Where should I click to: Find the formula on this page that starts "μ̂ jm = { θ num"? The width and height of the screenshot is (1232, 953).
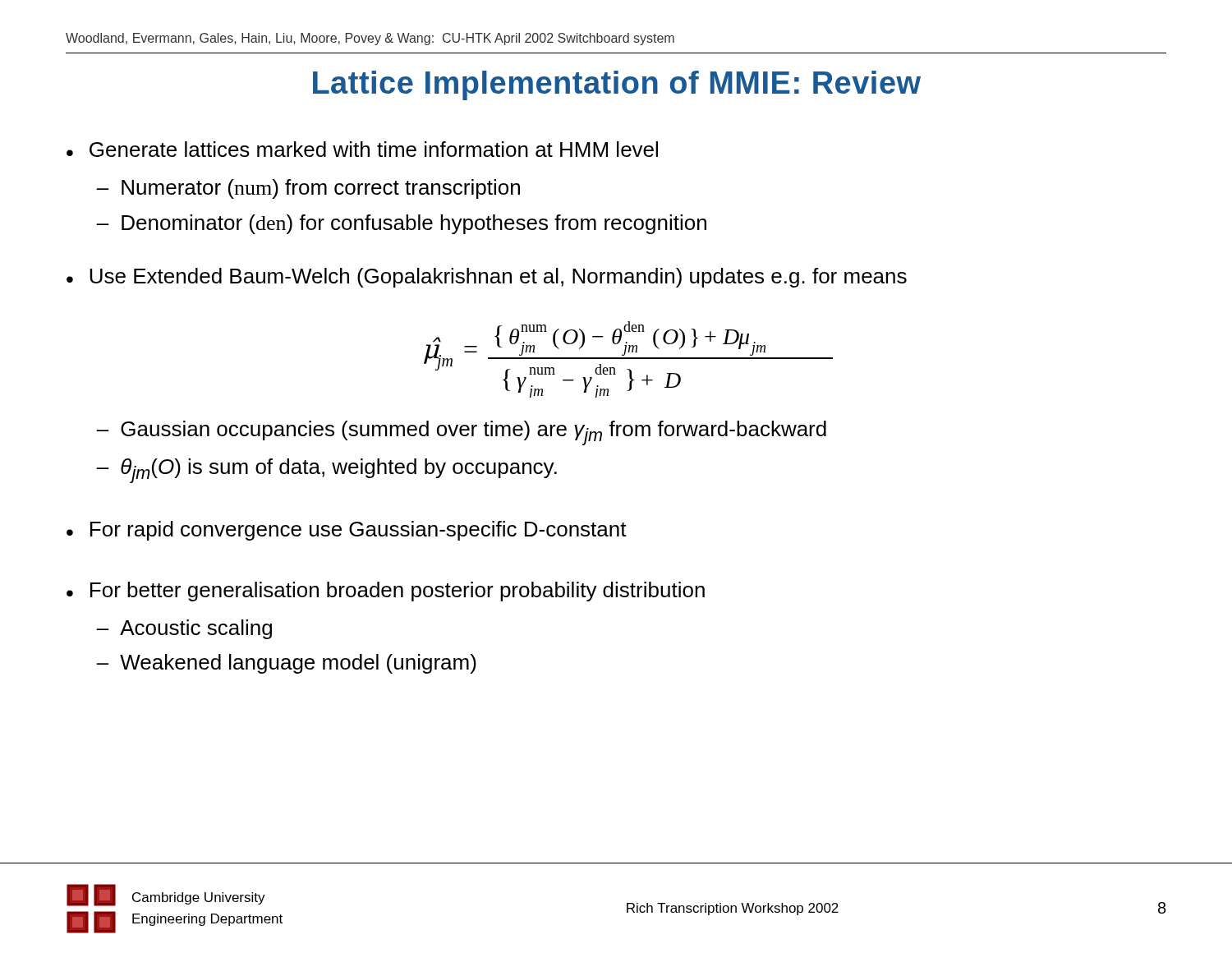point(627,352)
